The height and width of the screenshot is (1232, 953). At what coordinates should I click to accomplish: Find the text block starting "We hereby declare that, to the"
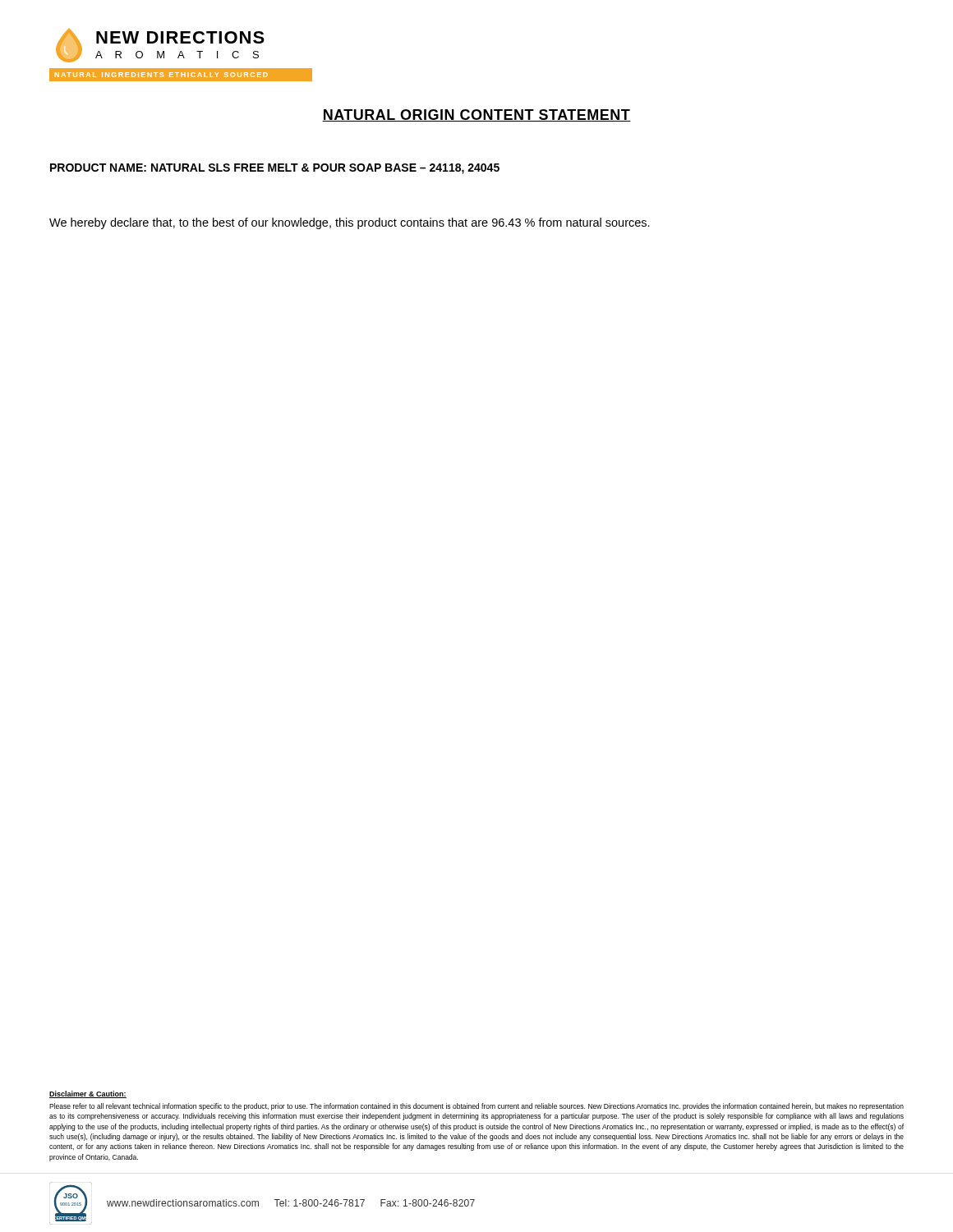(x=476, y=223)
